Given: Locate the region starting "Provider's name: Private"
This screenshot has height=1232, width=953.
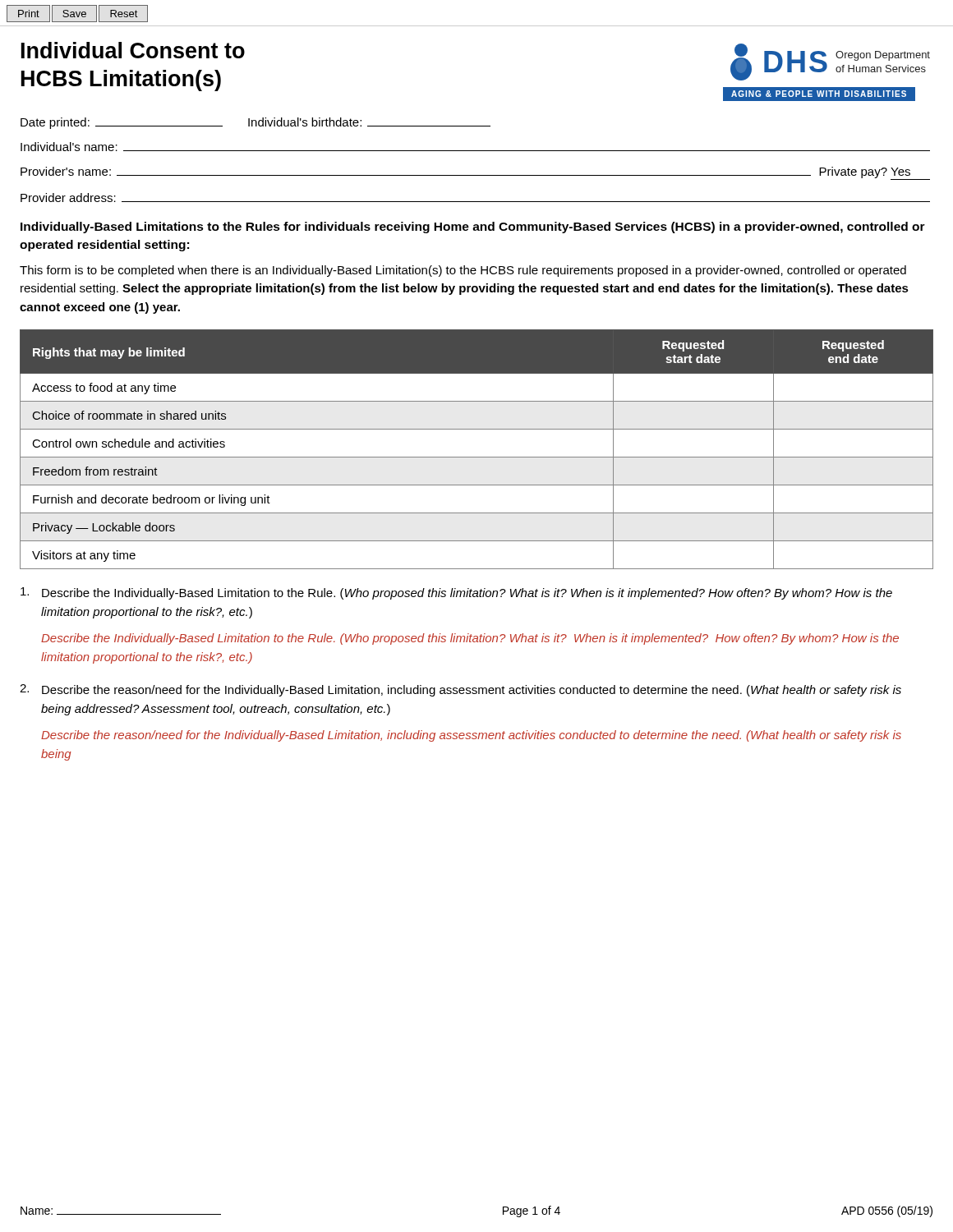Looking at the screenshot, I should pos(475,170).
